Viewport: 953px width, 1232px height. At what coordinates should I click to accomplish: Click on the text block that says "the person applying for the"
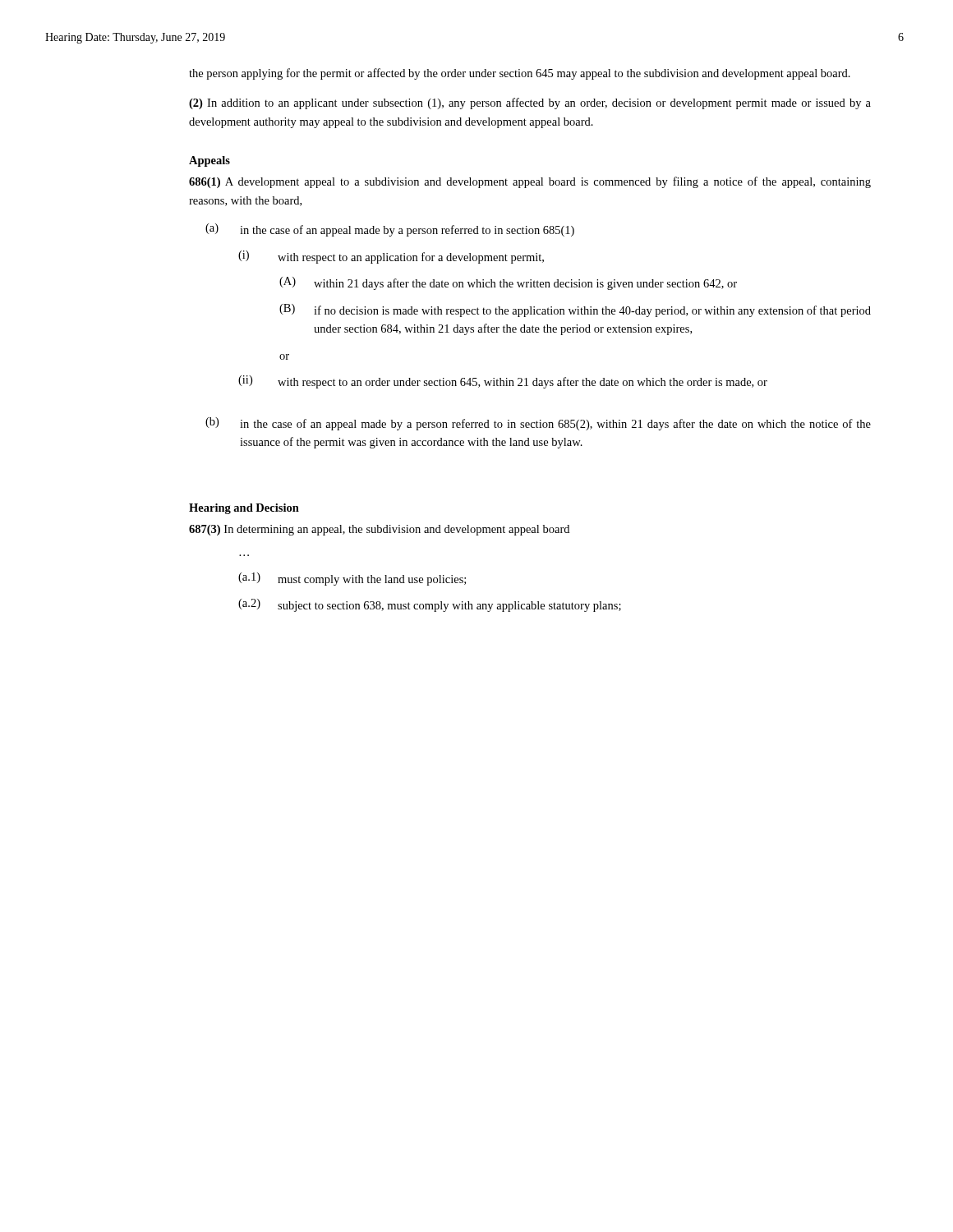[520, 73]
